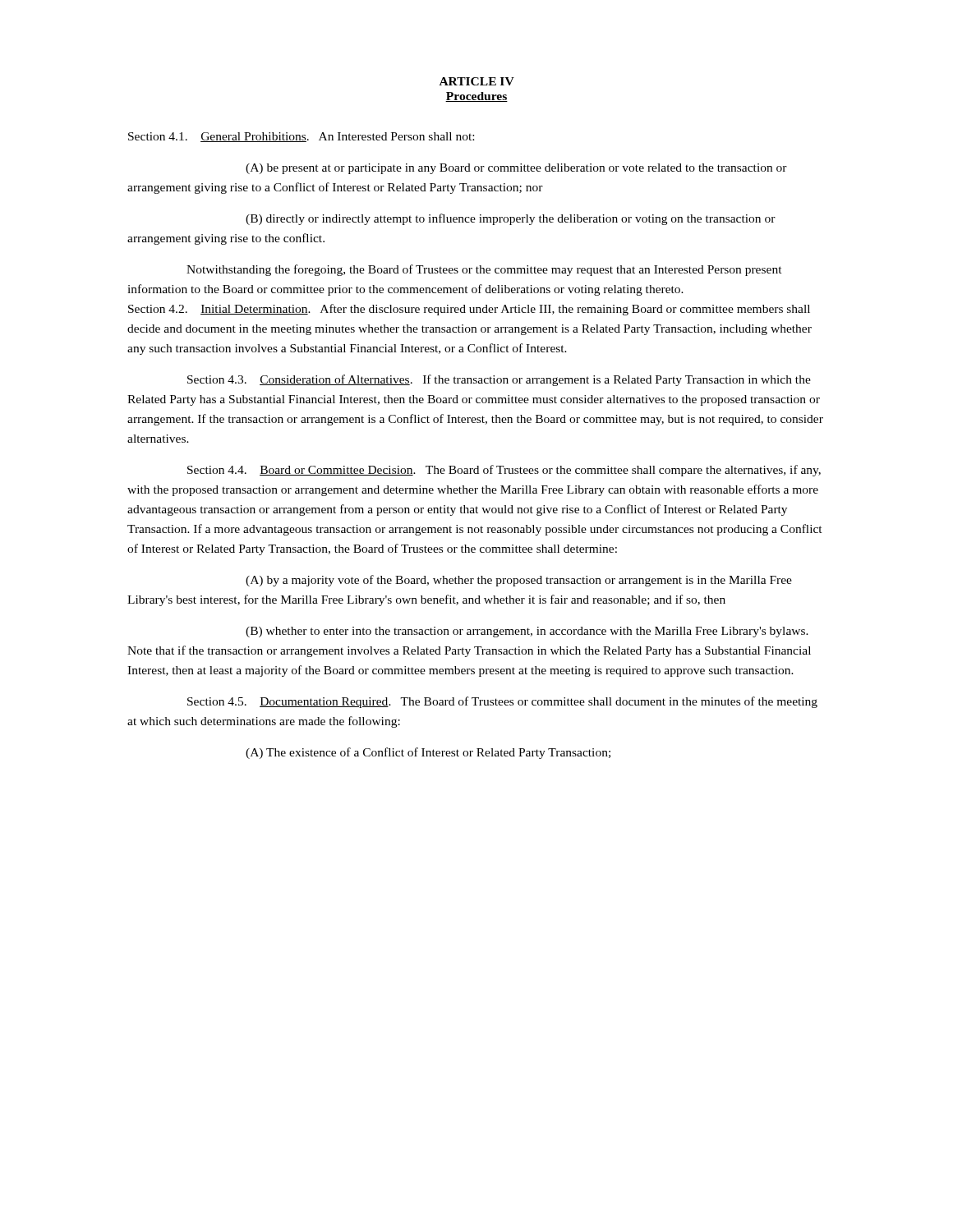Locate the block of text that opens with "Section 4.3. Consideration of"

click(476, 409)
